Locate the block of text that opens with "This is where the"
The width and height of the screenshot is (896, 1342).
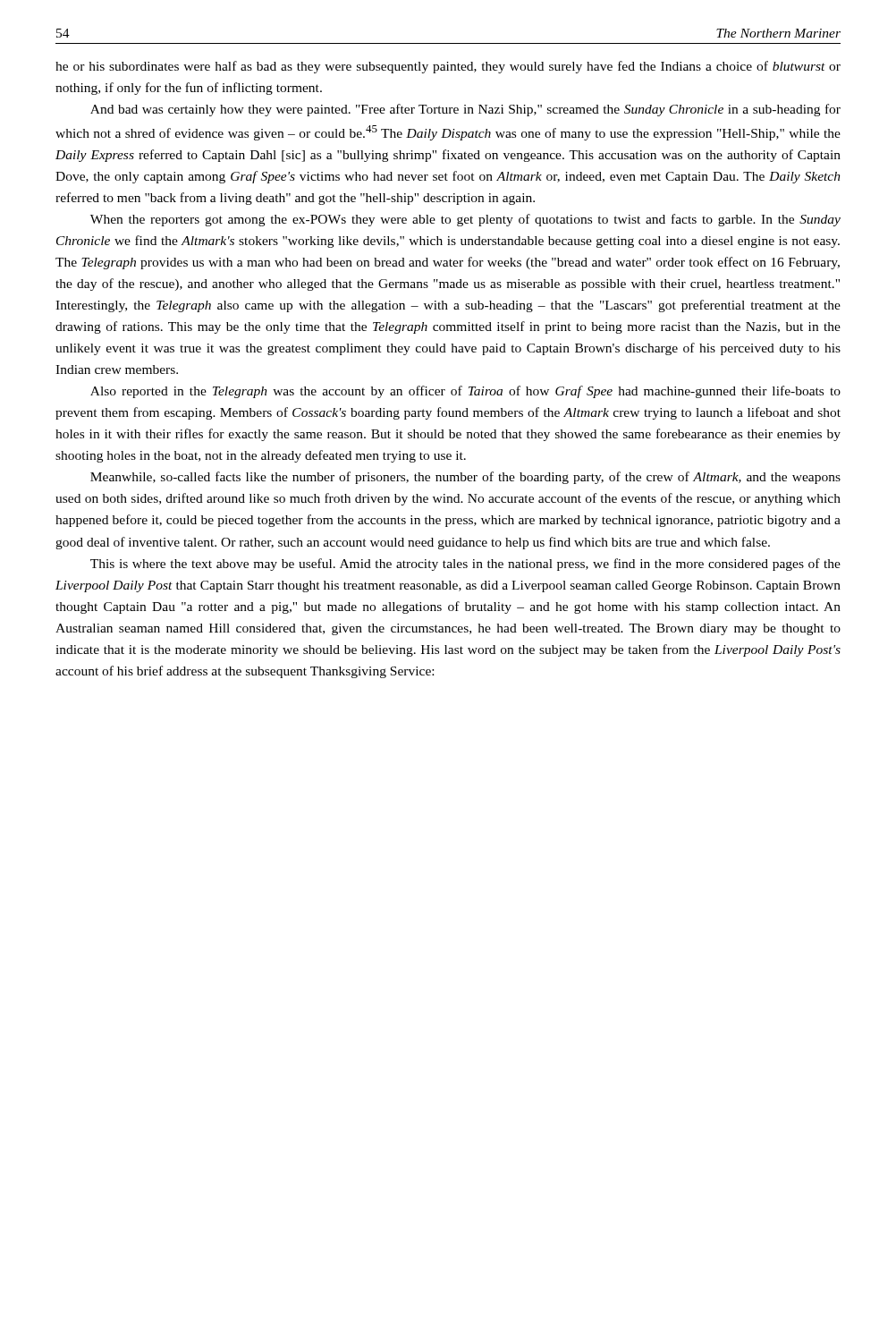point(448,617)
